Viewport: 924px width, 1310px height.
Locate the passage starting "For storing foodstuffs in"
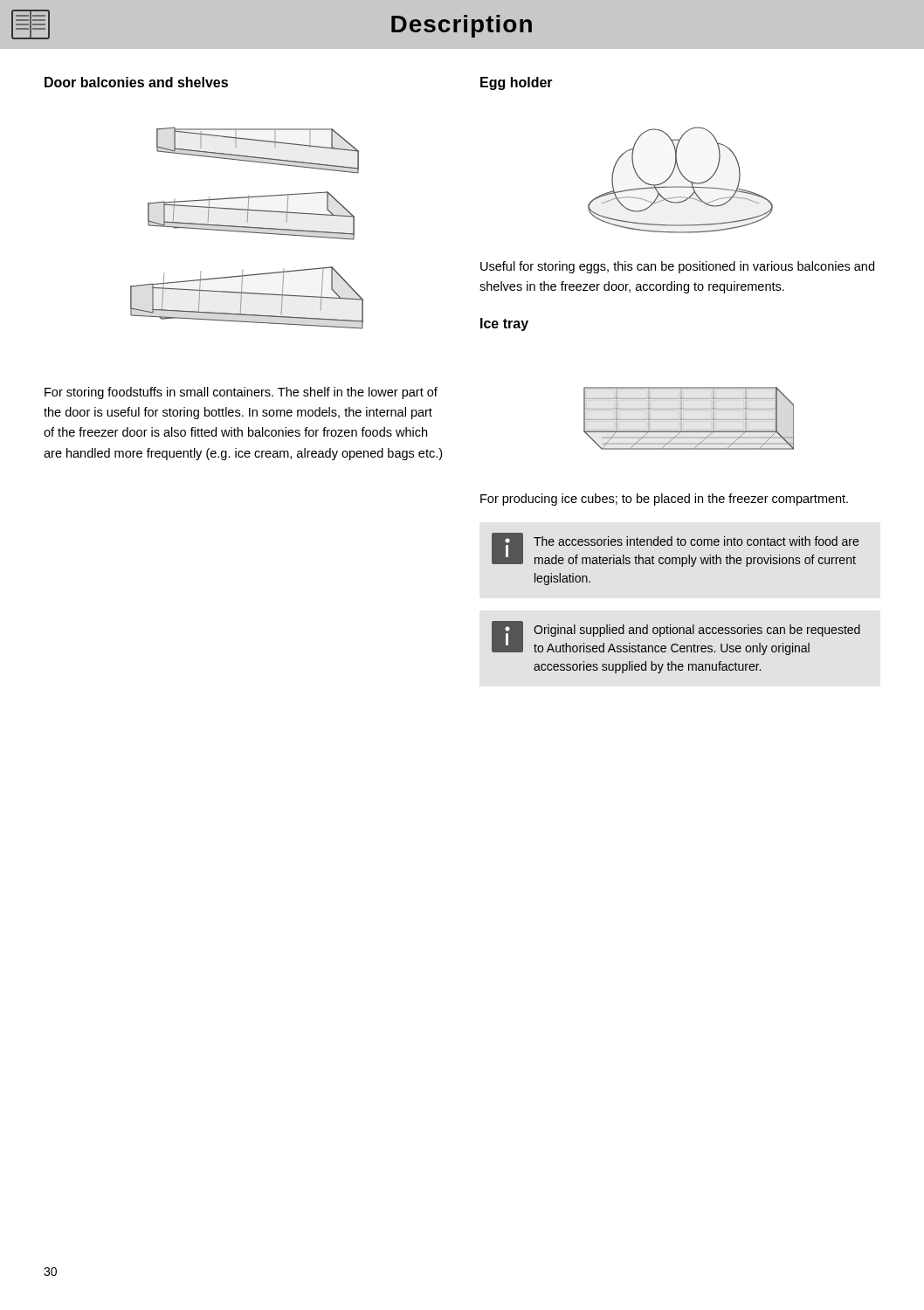click(243, 422)
